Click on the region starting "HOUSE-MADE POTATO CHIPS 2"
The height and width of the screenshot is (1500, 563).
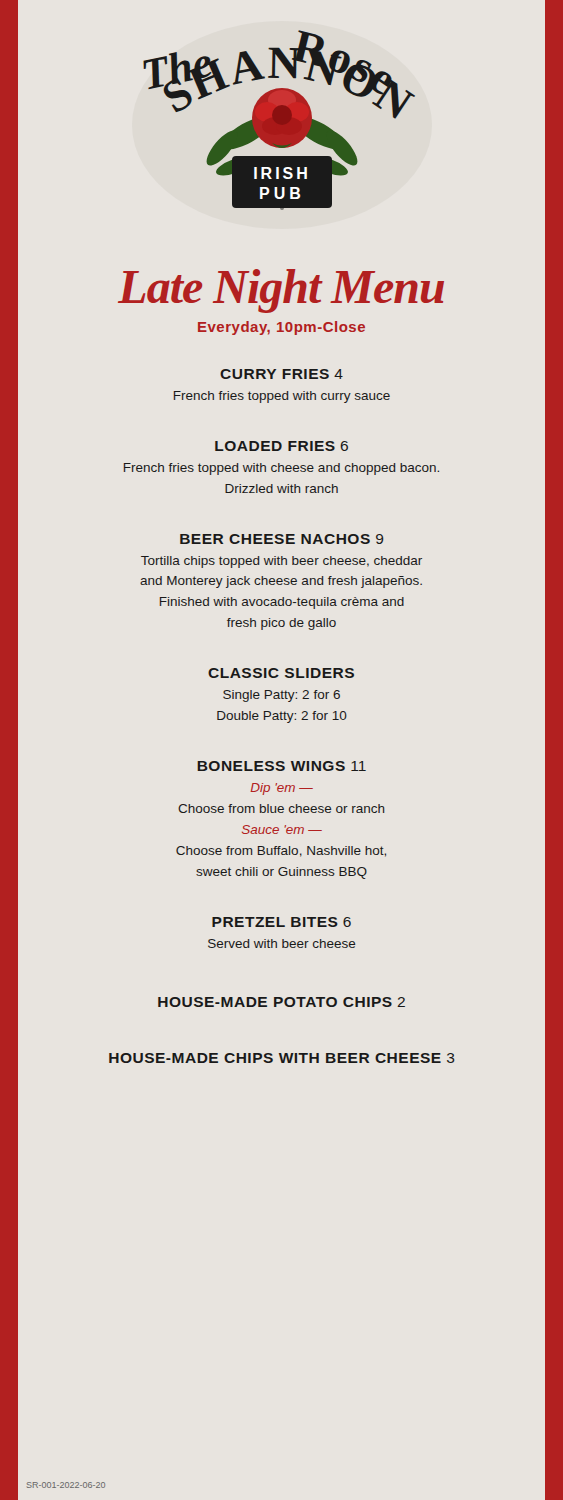282,1002
